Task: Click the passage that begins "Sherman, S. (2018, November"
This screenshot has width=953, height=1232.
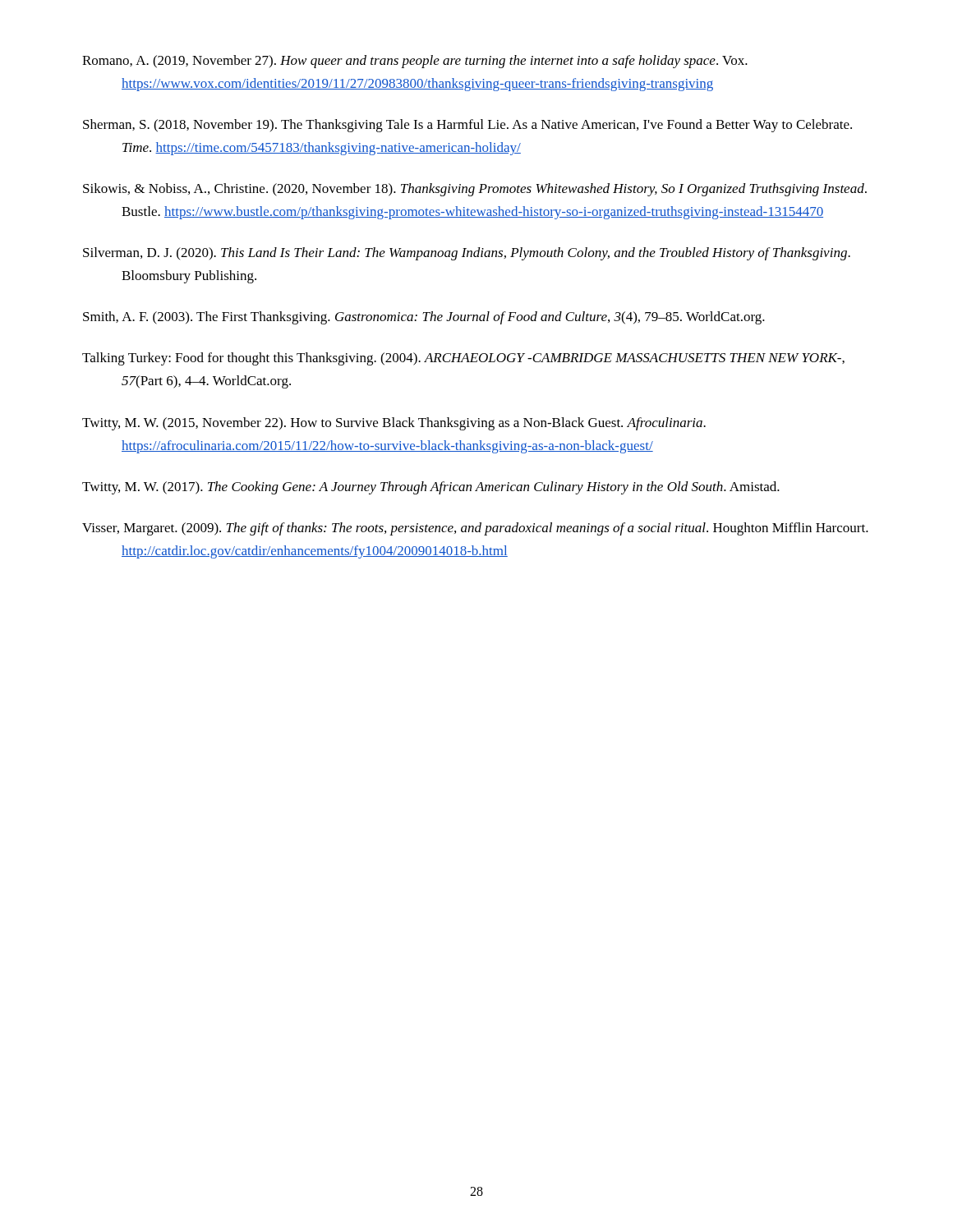Action: point(468,136)
